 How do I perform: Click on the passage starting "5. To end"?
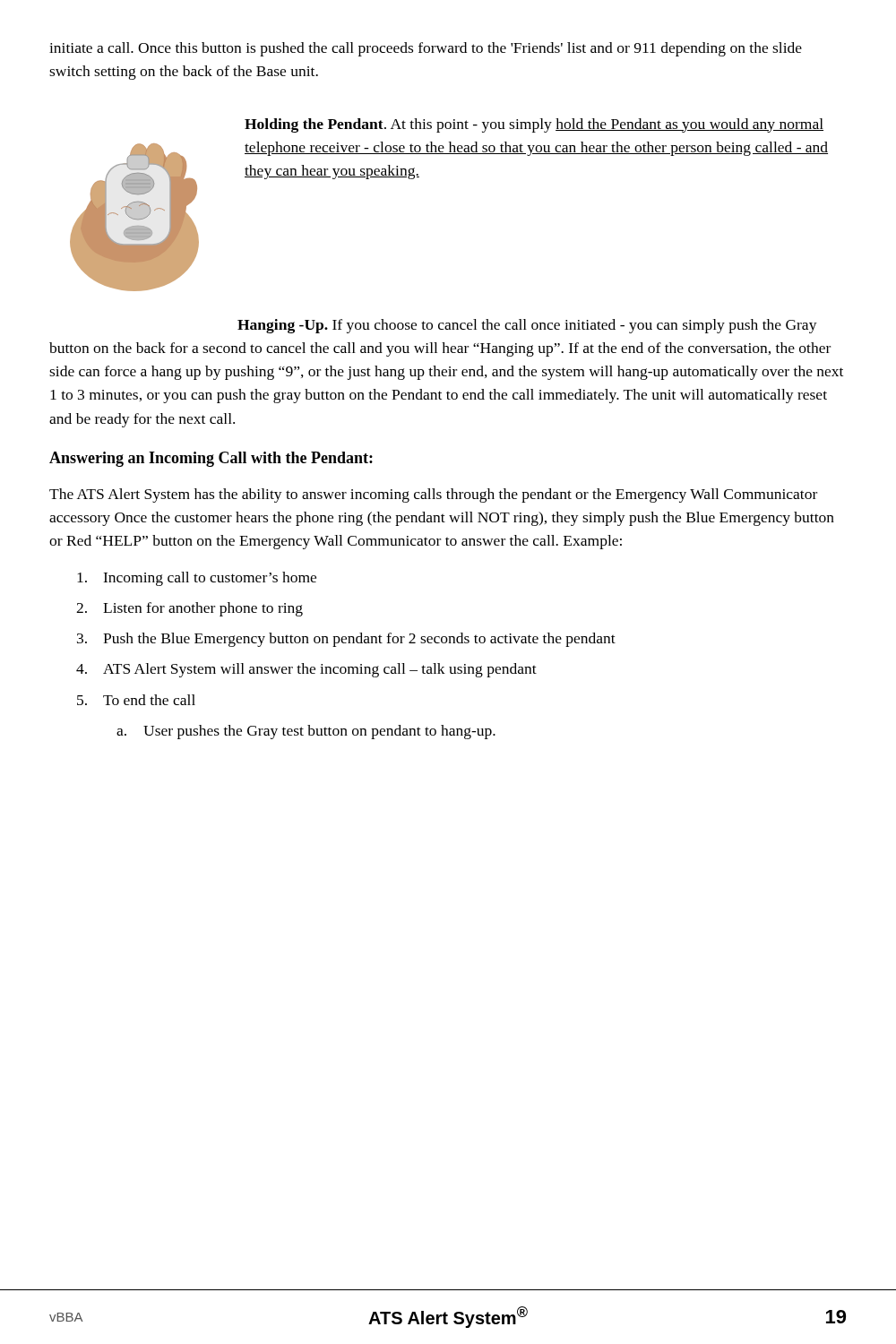click(x=136, y=700)
